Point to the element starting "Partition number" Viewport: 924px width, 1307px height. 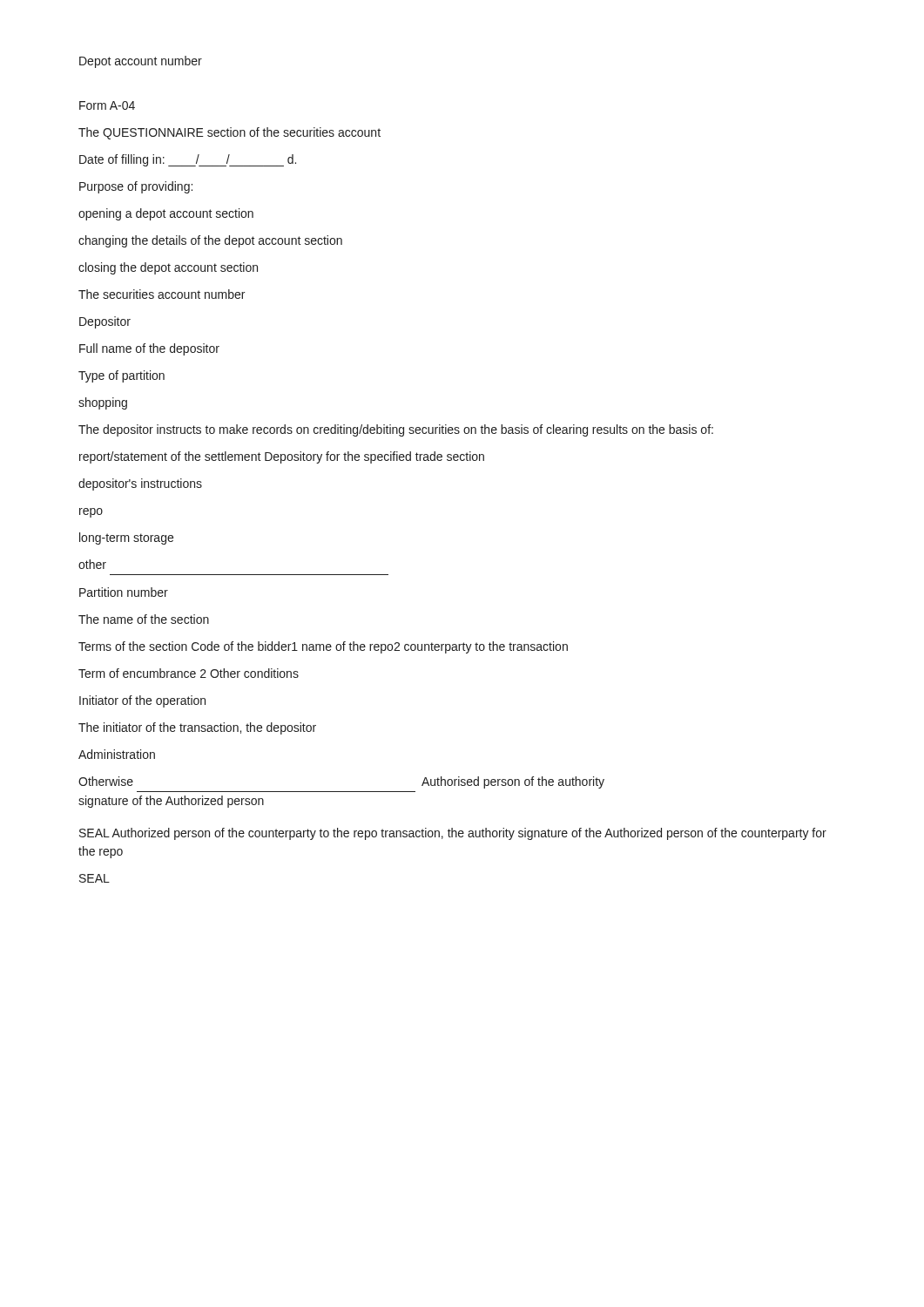click(123, 593)
